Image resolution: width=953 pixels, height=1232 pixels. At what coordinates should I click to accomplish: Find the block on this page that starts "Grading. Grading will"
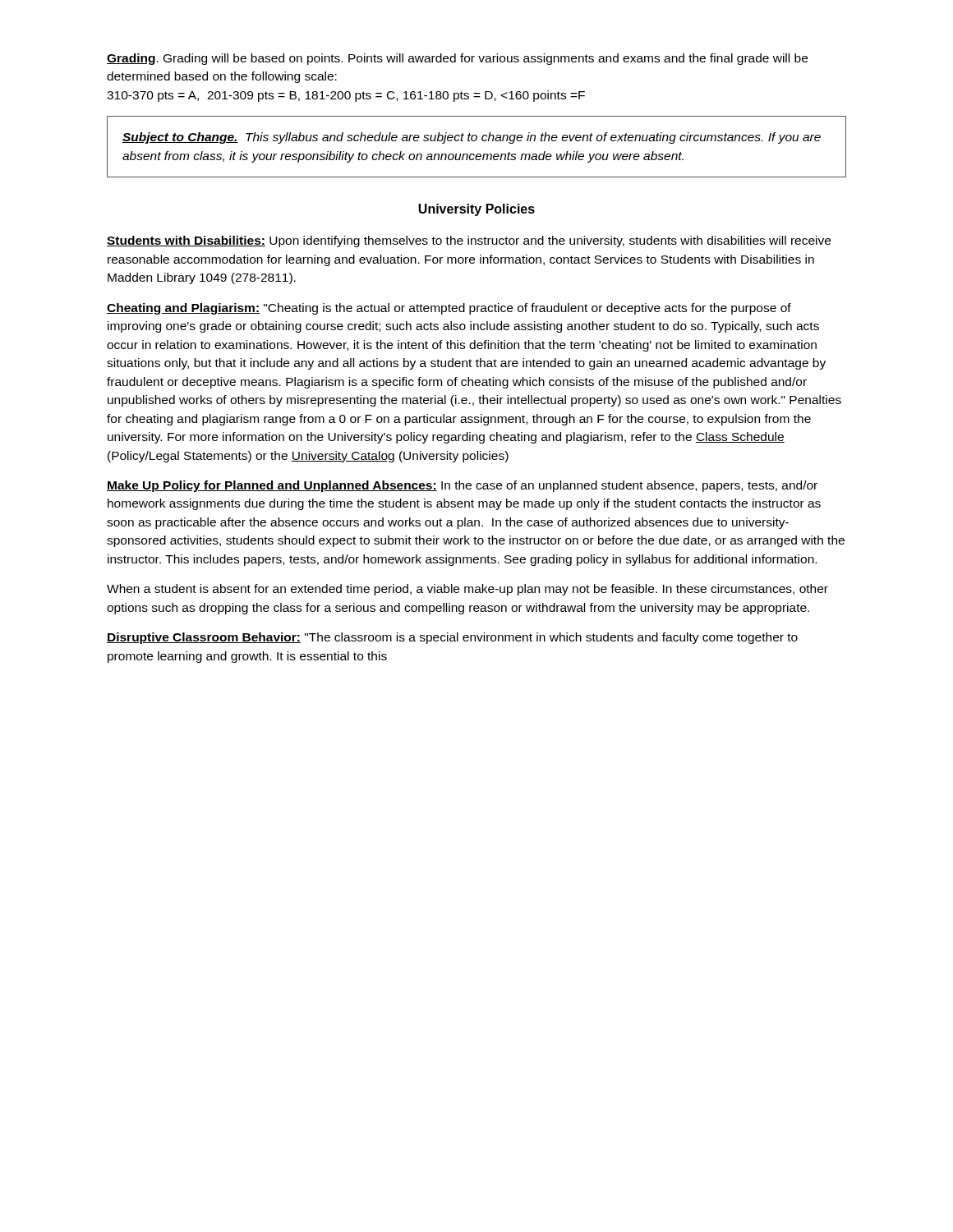point(457,59)
